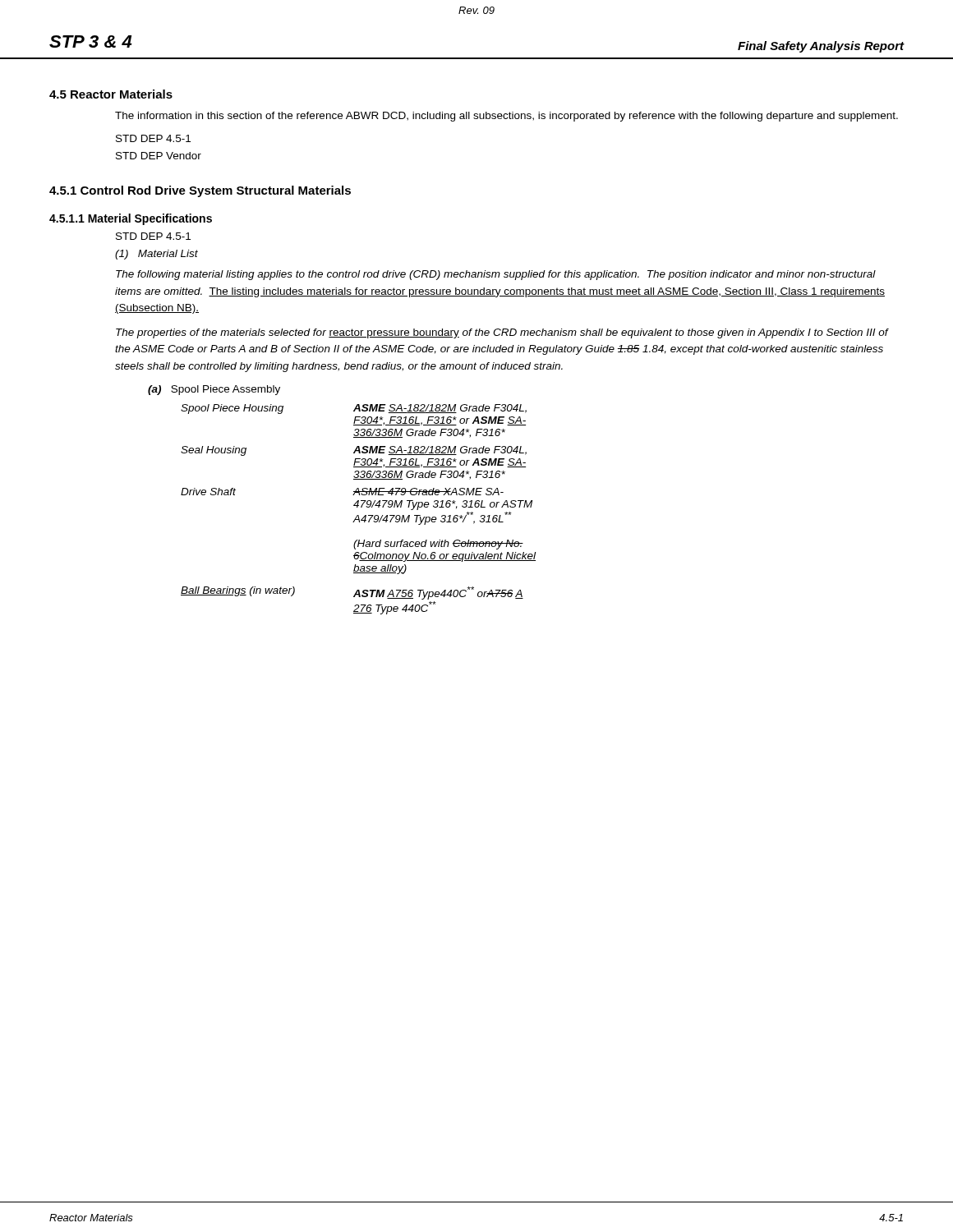This screenshot has height=1232, width=953.
Task: Locate the section header that opens with "4.5.1 Control Rod Drive System"
Action: pos(200,190)
